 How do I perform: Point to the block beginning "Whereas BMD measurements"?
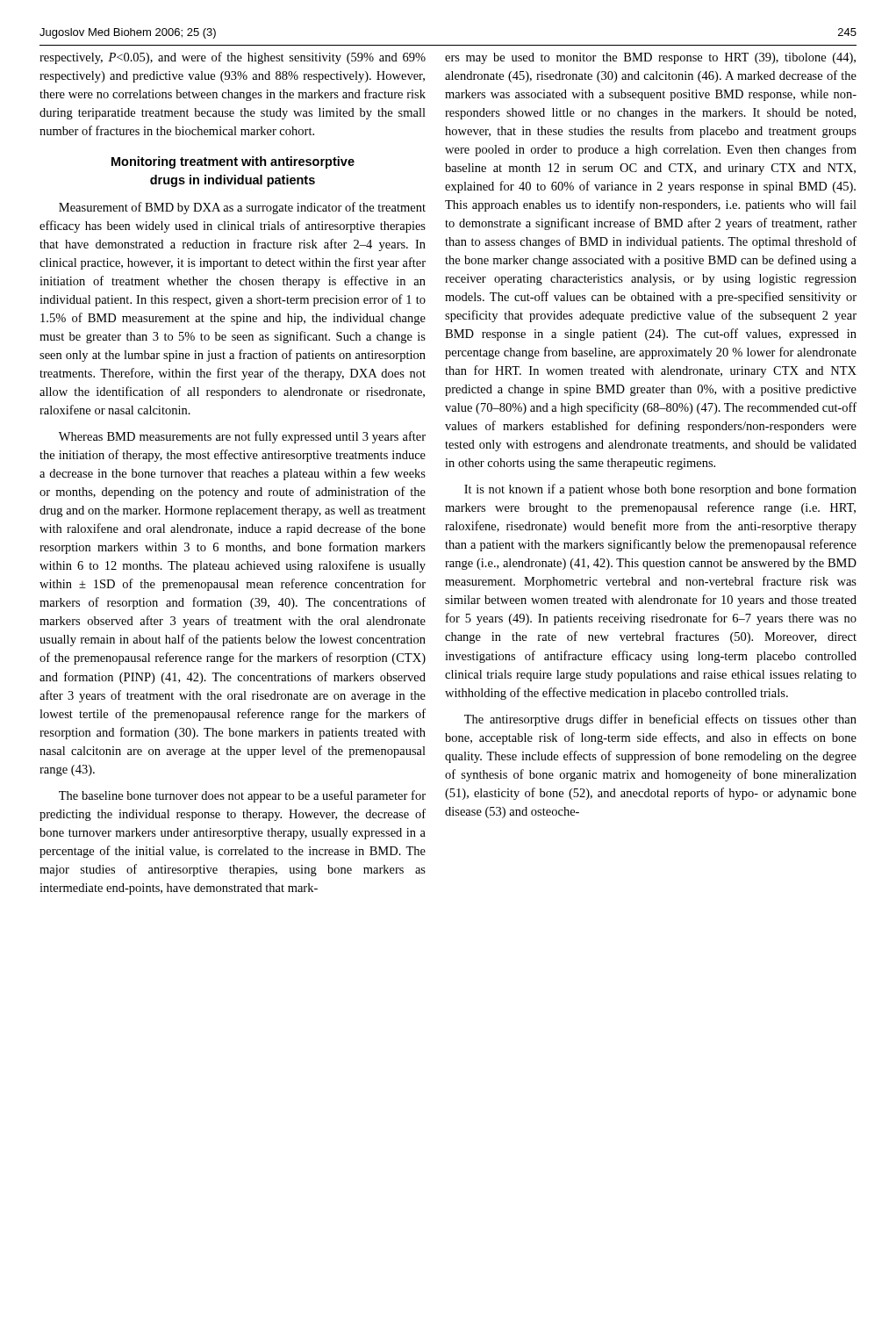coord(233,603)
